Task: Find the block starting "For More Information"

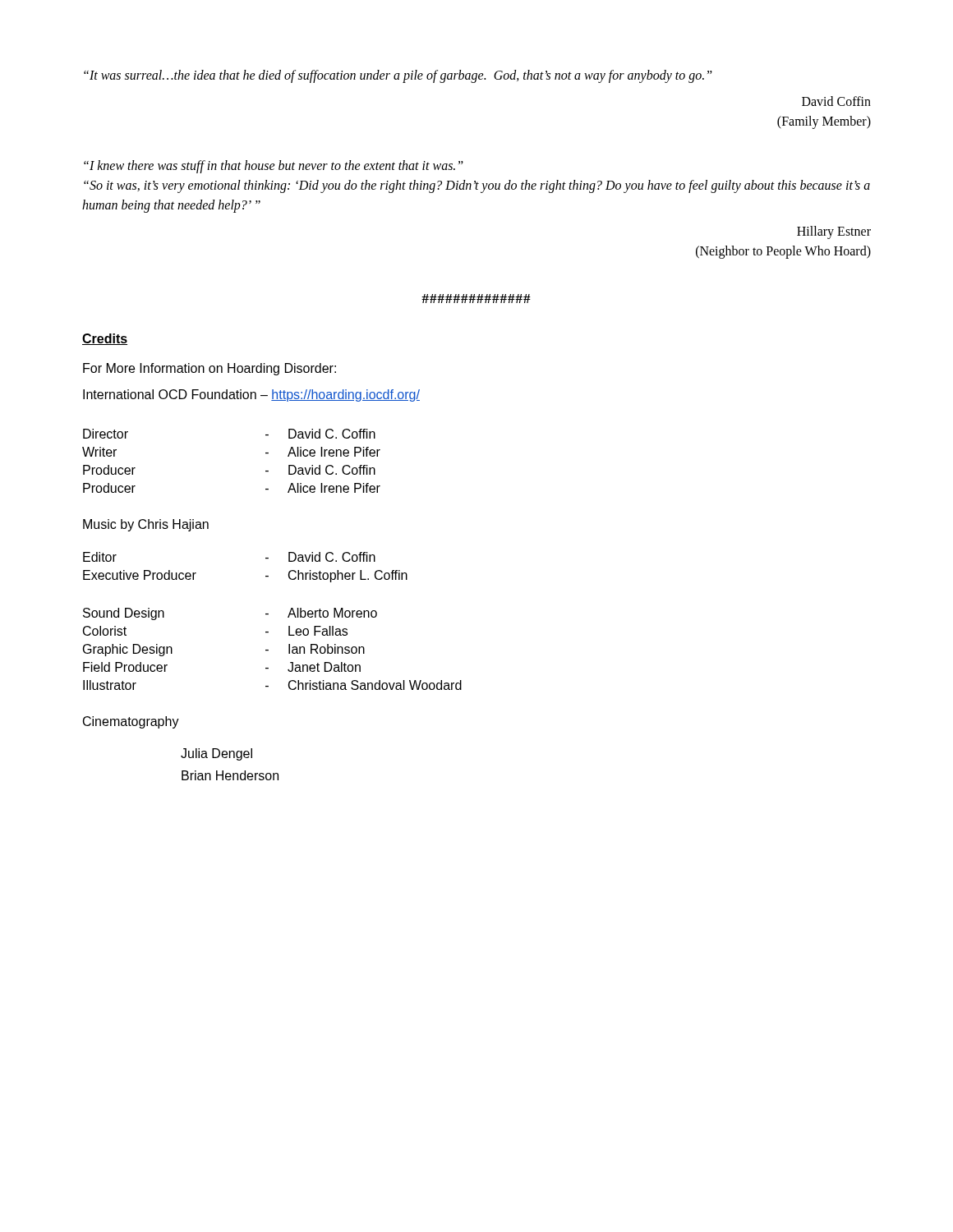Action: pyautogui.click(x=210, y=368)
